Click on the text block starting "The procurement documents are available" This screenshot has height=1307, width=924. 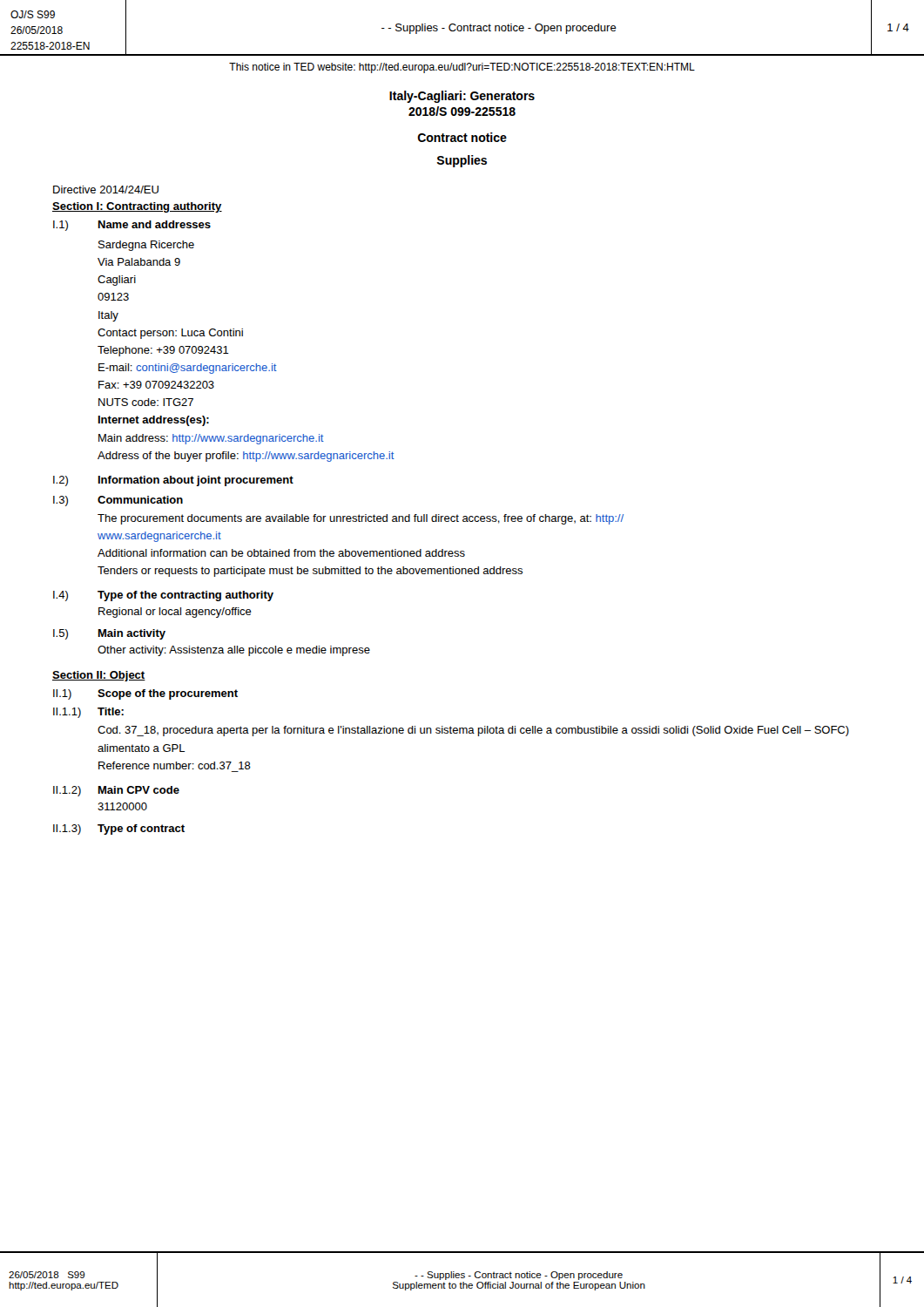[361, 544]
